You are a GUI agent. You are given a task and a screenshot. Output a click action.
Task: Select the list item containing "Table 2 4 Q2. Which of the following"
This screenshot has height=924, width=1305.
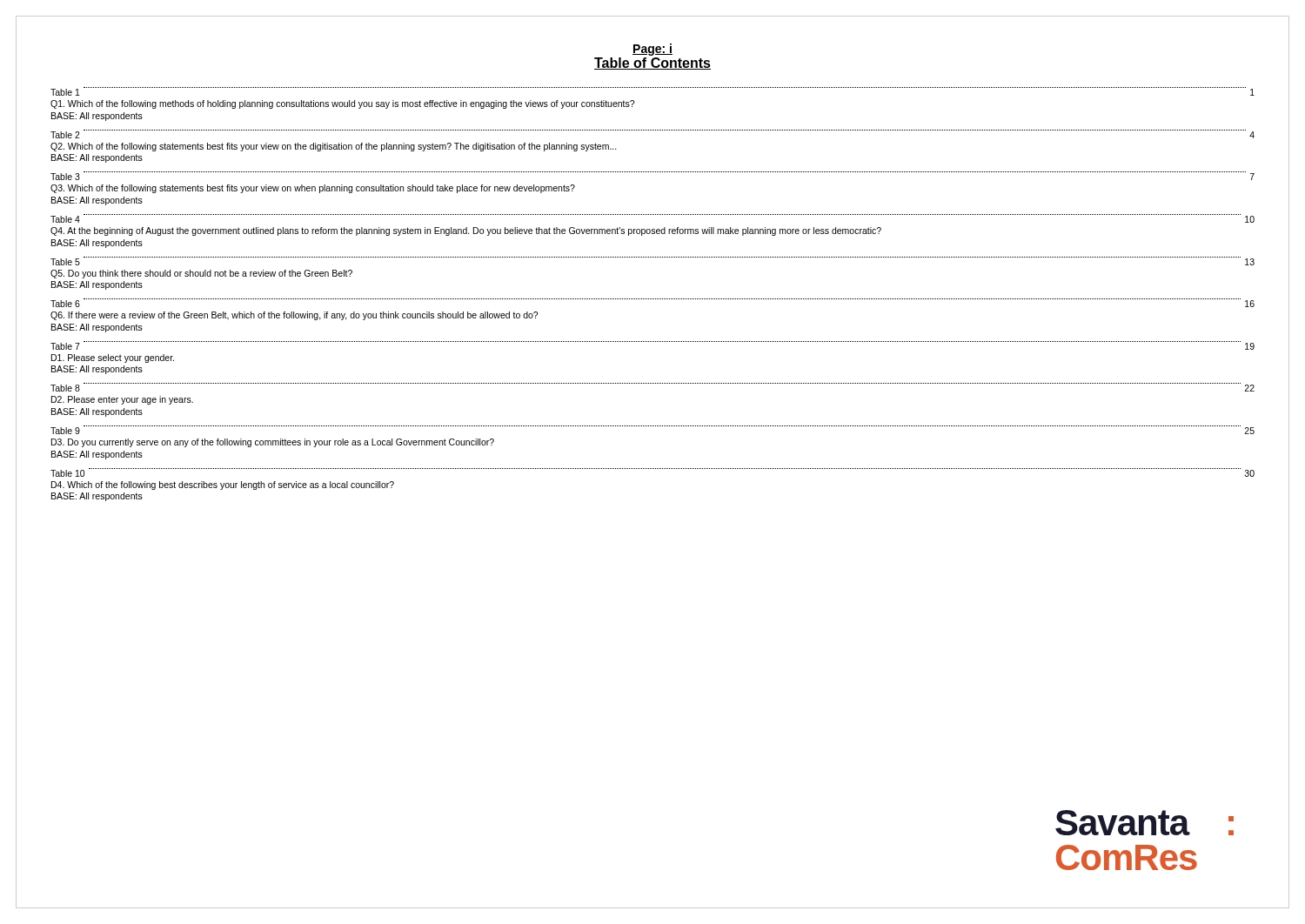click(x=61, y=134)
